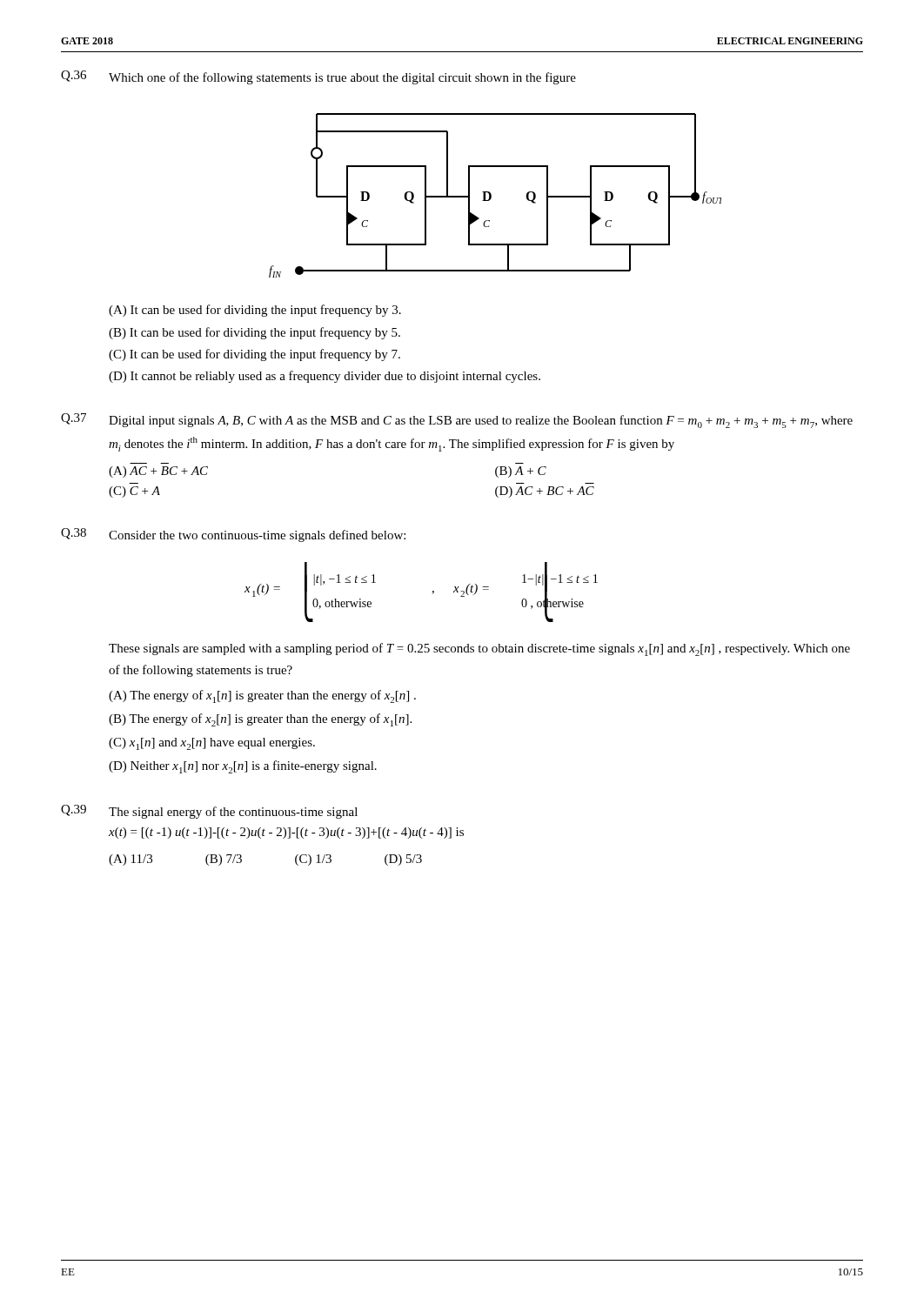Click on the list item with the text "(B) It can be used for dividing"

[254, 333]
